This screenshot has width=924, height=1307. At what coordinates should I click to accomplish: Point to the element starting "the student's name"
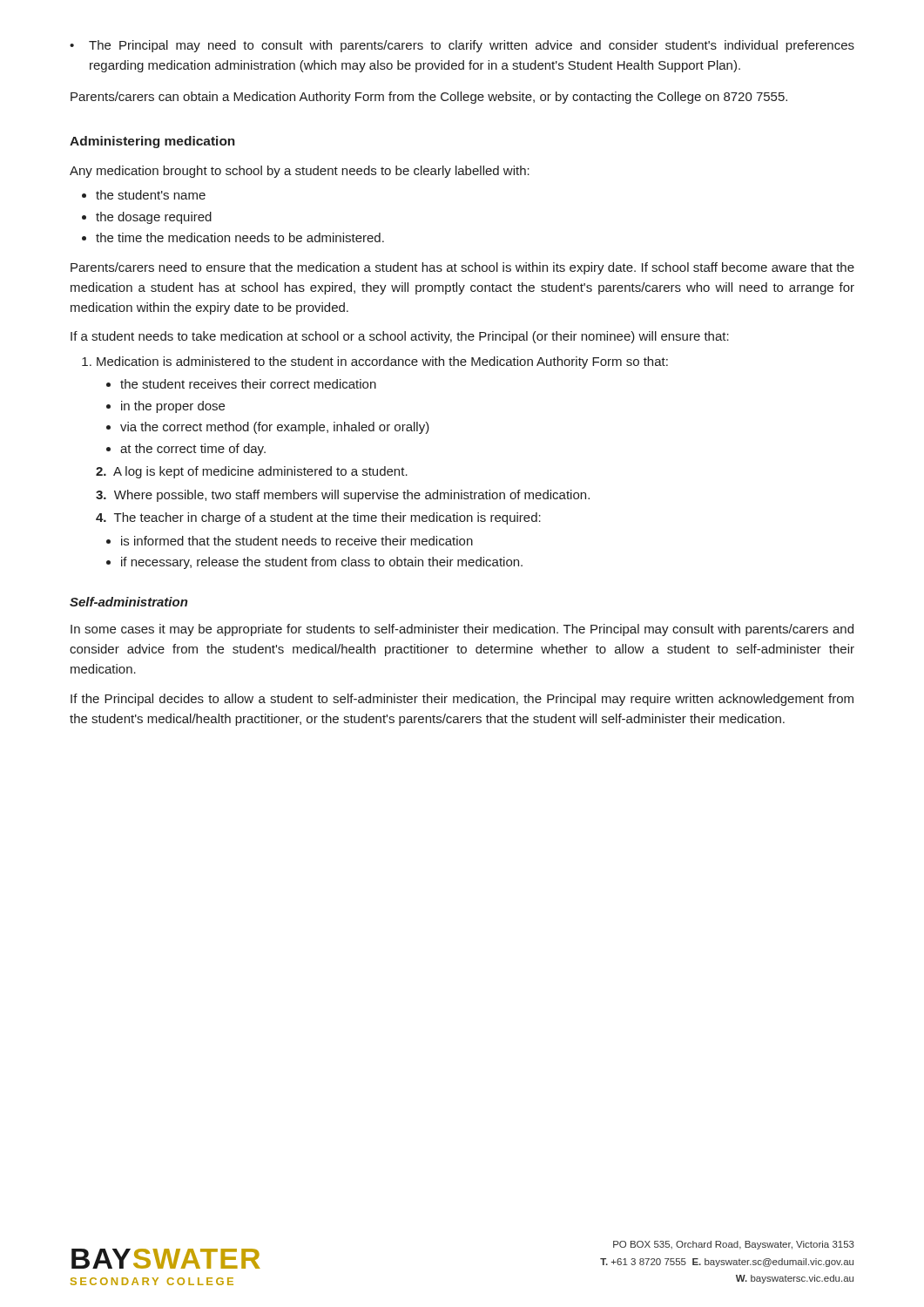pyautogui.click(x=151, y=195)
